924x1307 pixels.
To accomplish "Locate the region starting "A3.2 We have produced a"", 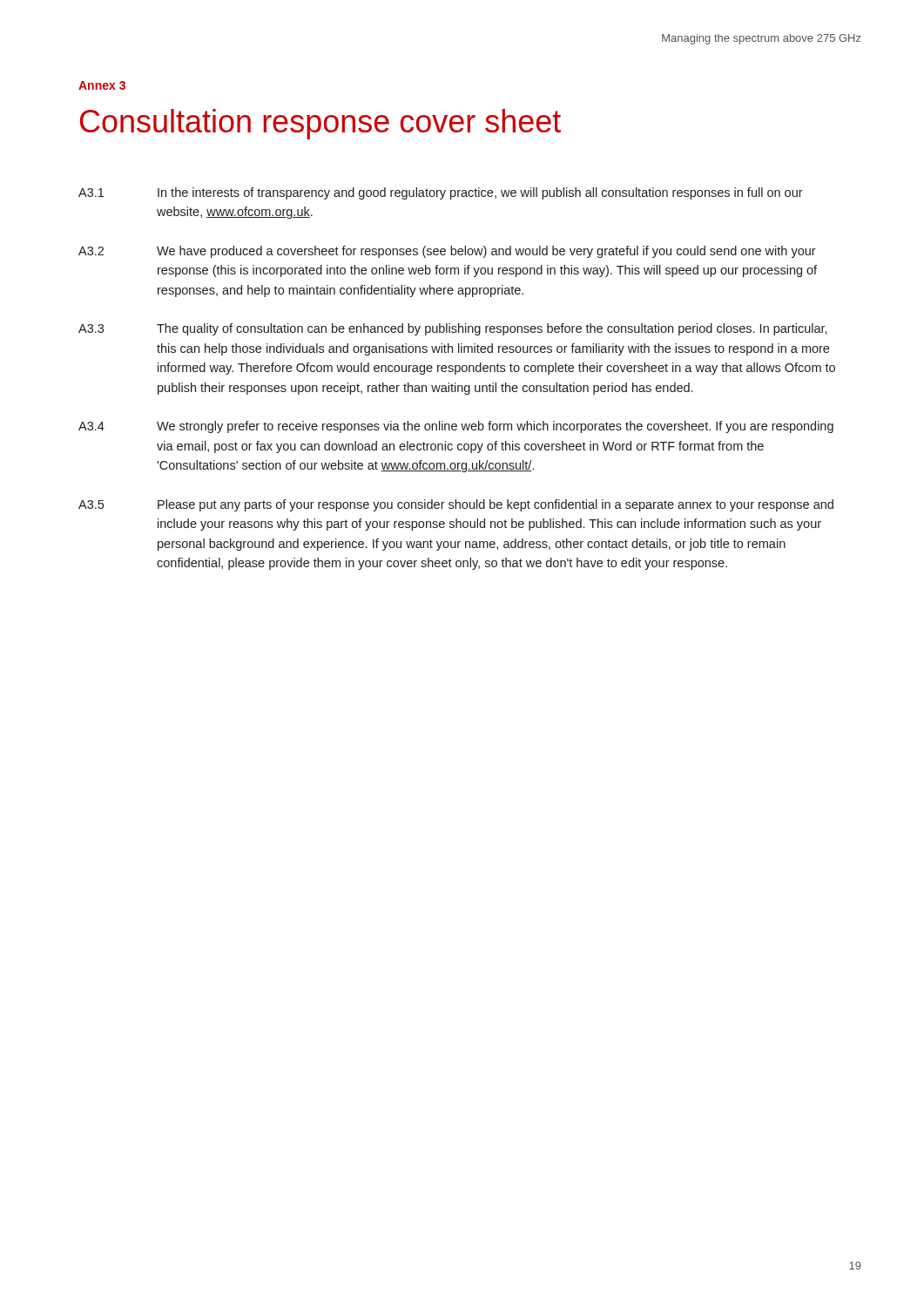I will 462,271.
